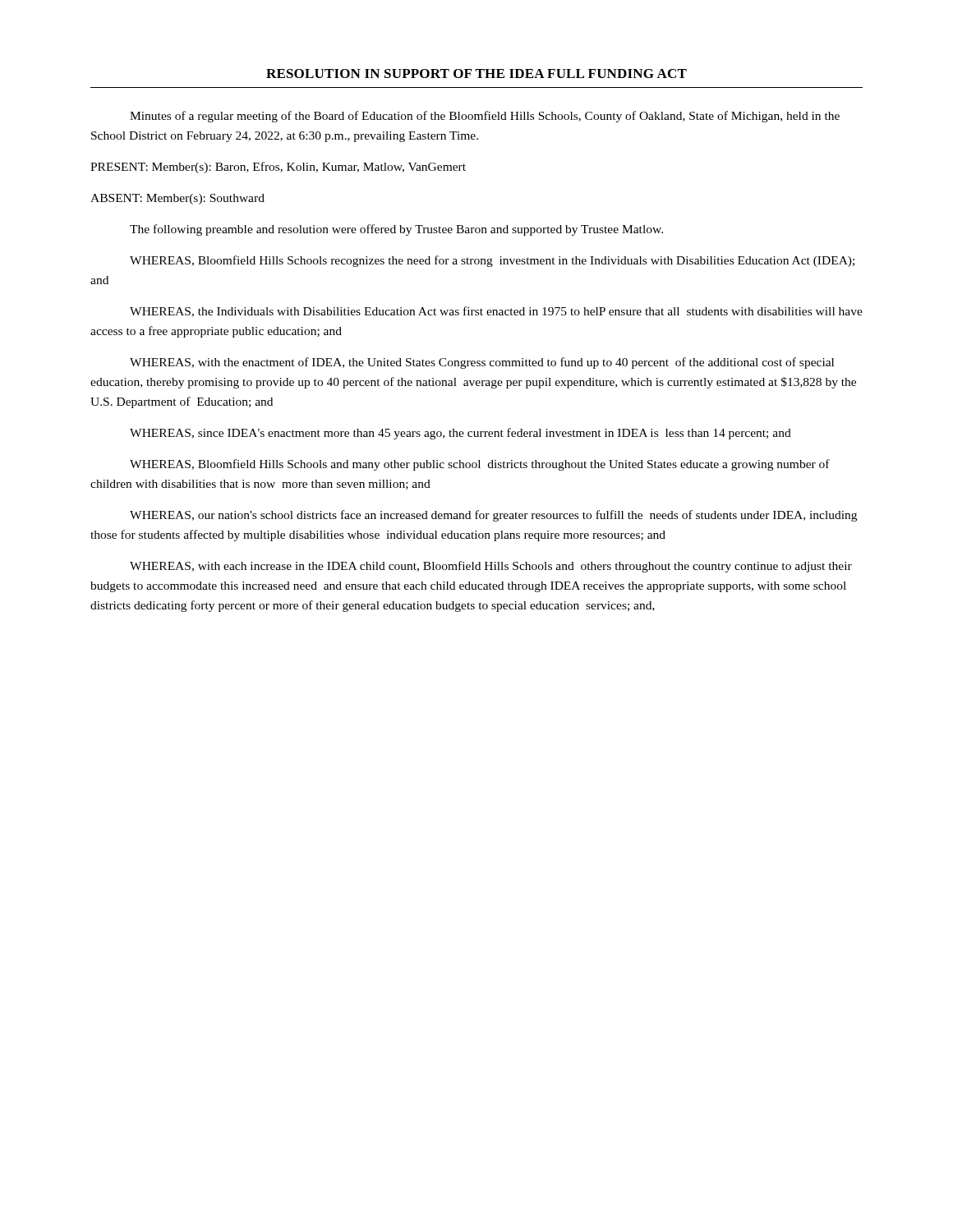Locate the title that says "RESOLUTION IN SUPPORT OF THE IDEA"
This screenshot has width=953, height=1232.
[476, 73]
